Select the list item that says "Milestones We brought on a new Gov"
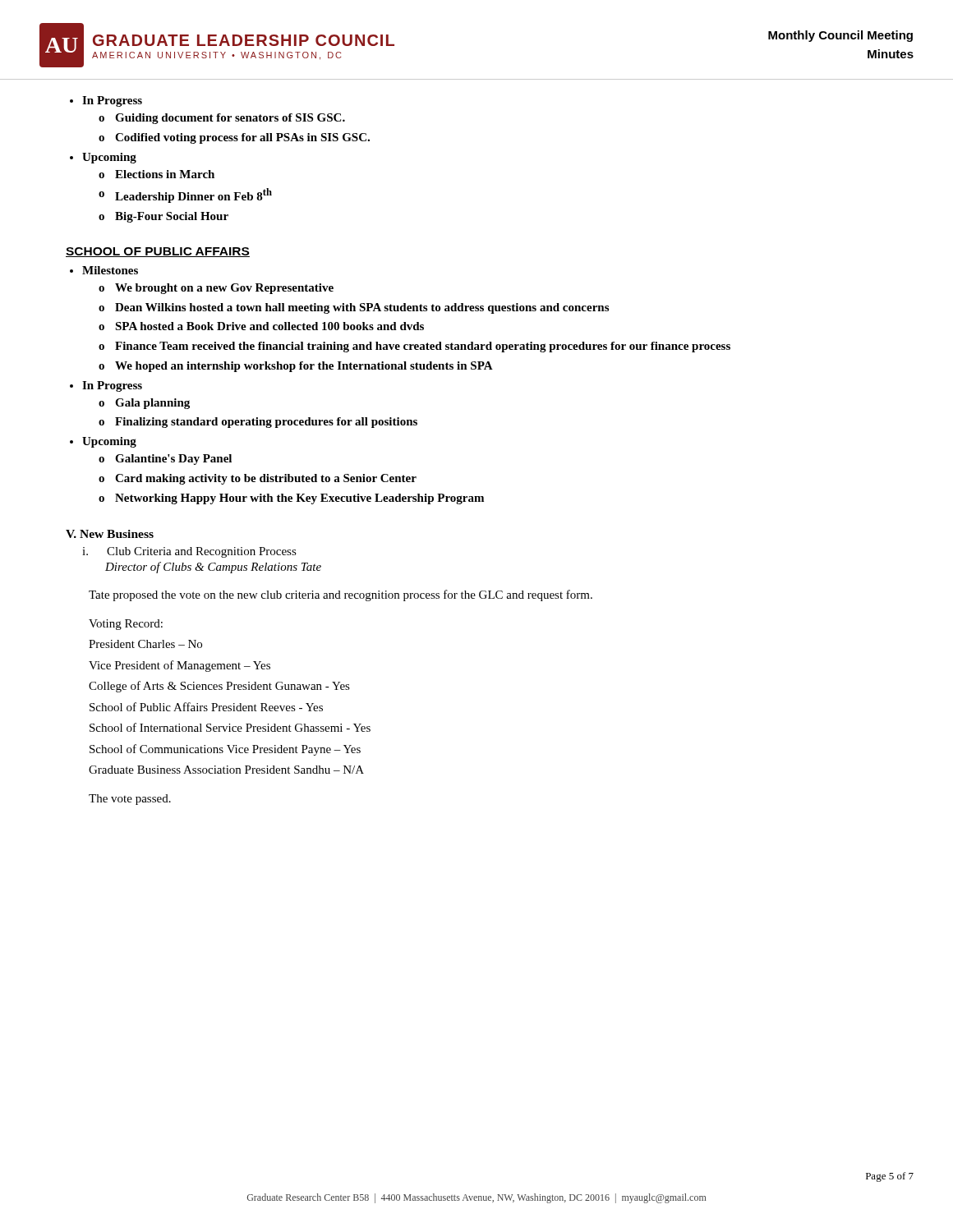 point(493,319)
